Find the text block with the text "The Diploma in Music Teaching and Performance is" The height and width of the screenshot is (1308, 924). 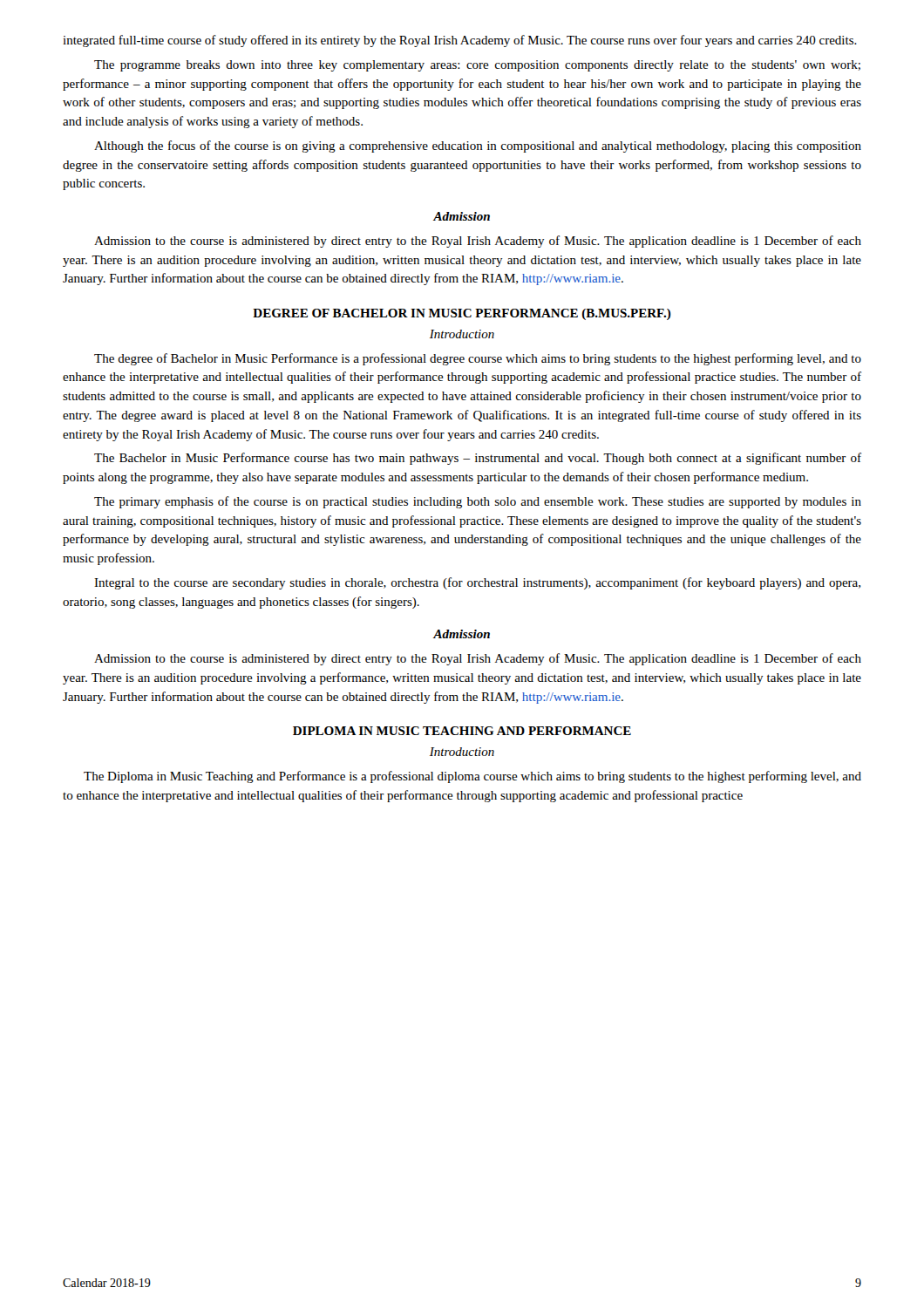click(x=462, y=786)
